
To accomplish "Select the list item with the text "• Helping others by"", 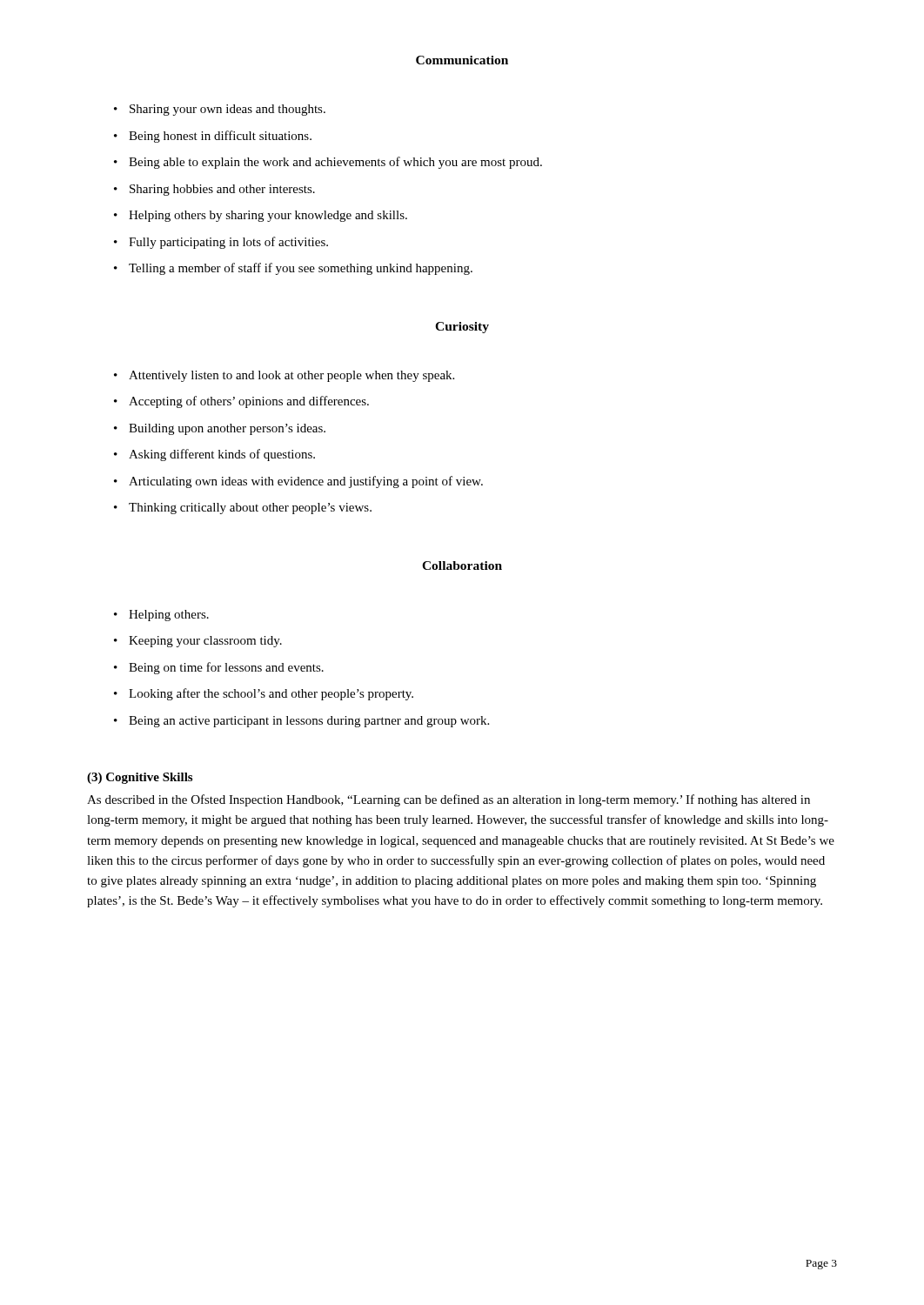I will click(260, 215).
